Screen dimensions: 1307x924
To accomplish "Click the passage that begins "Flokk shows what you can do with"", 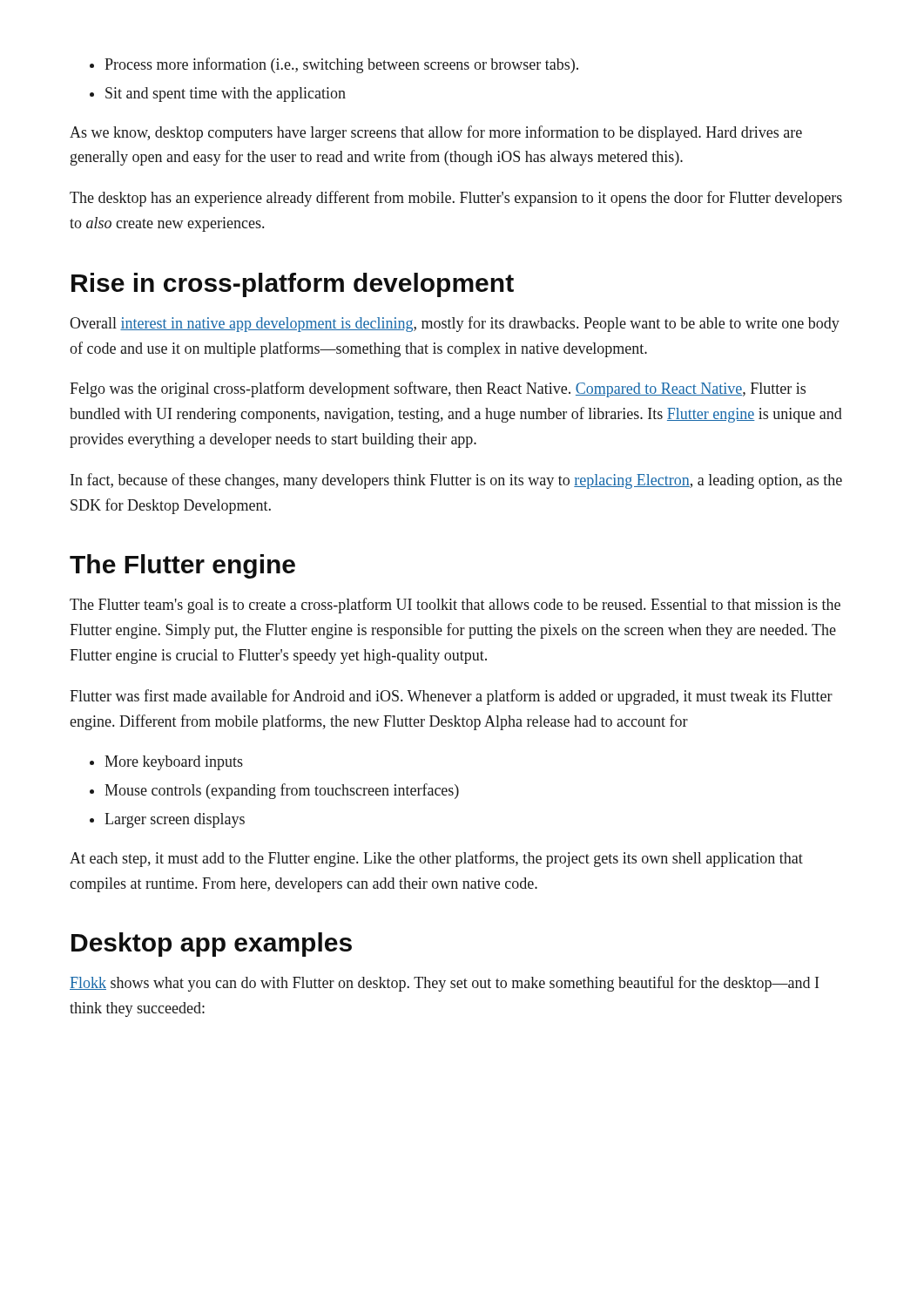I will point(445,996).
